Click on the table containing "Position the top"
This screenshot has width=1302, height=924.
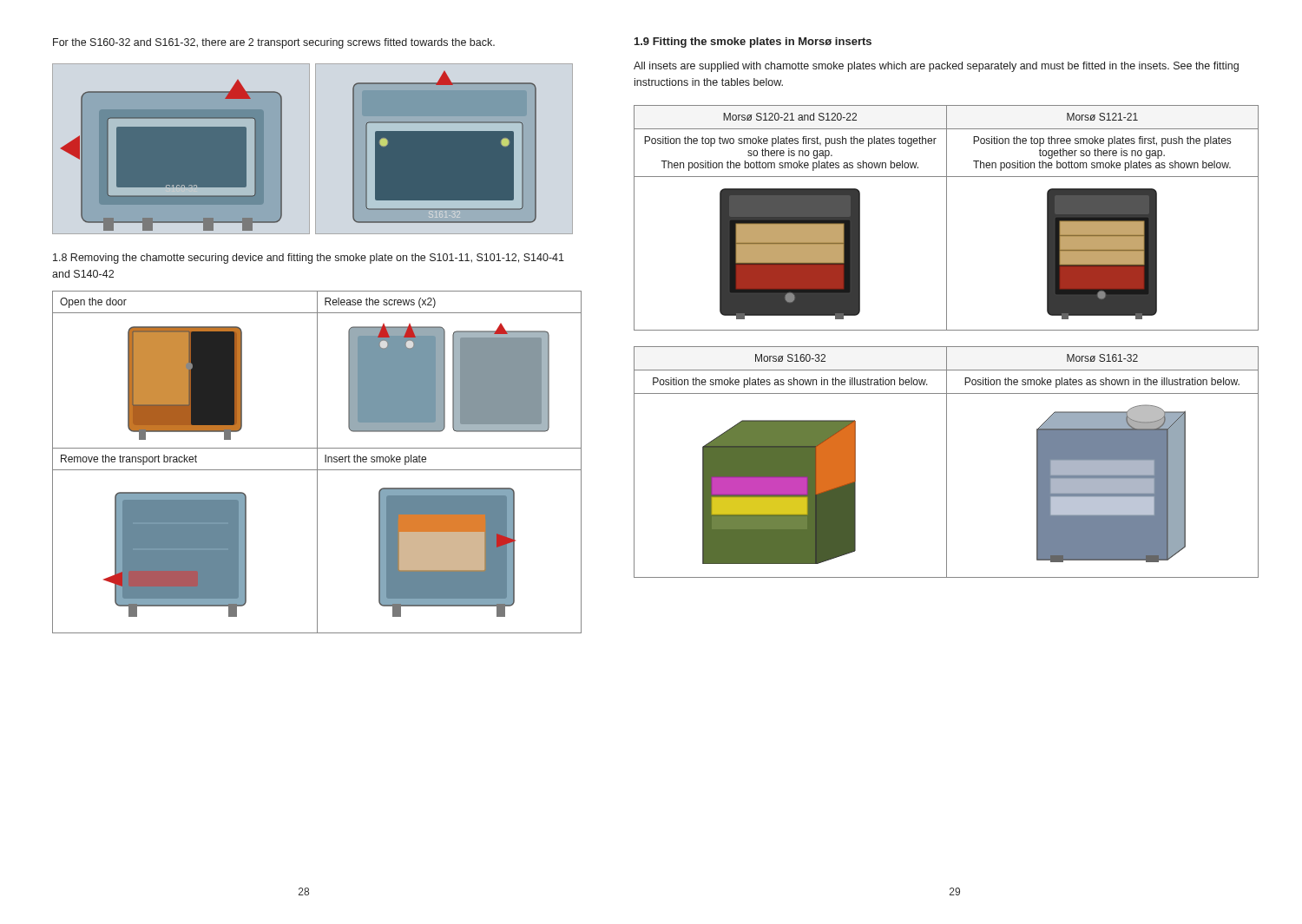[946, 217]
